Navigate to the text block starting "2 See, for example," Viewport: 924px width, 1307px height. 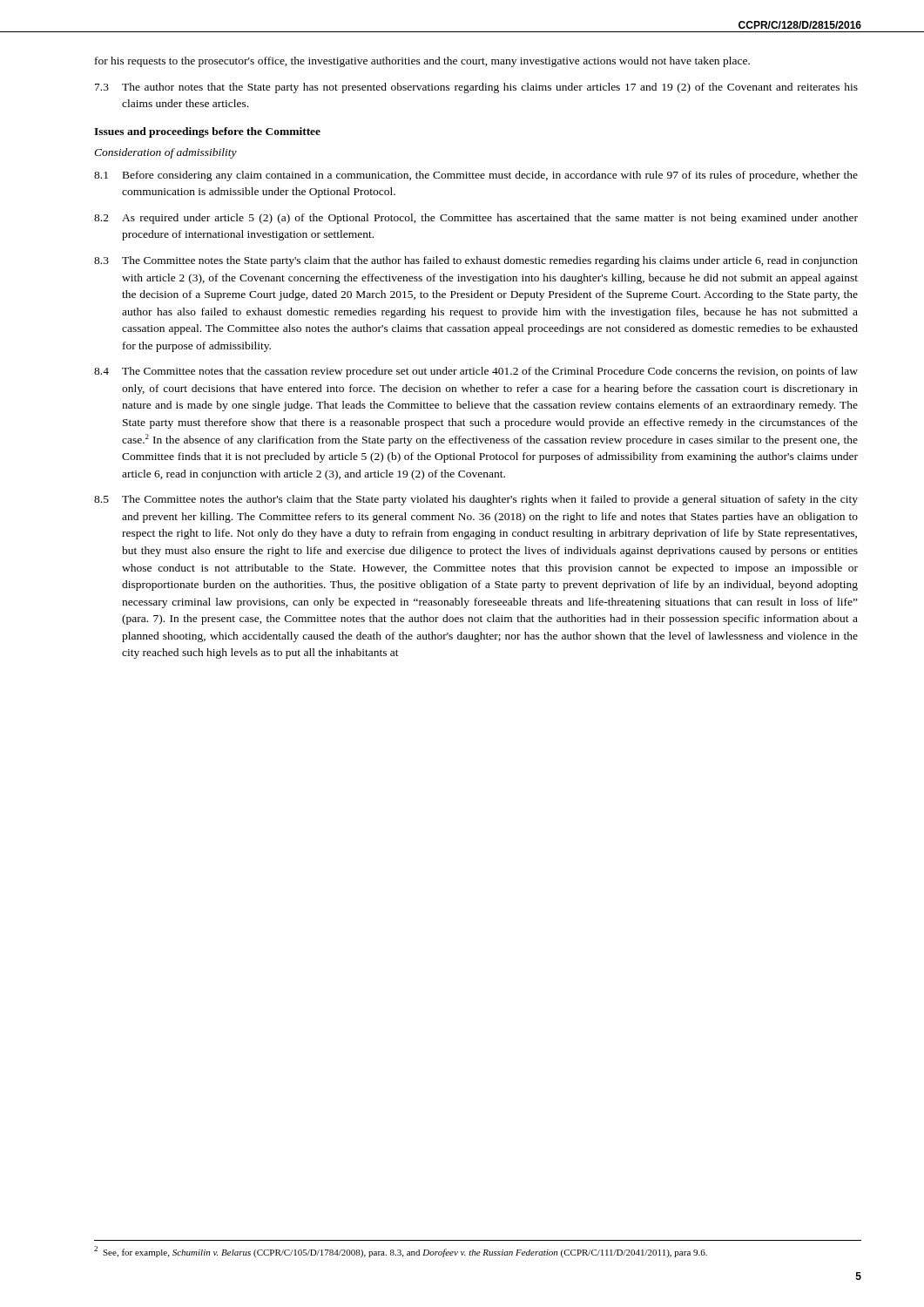coord(401,1251)
